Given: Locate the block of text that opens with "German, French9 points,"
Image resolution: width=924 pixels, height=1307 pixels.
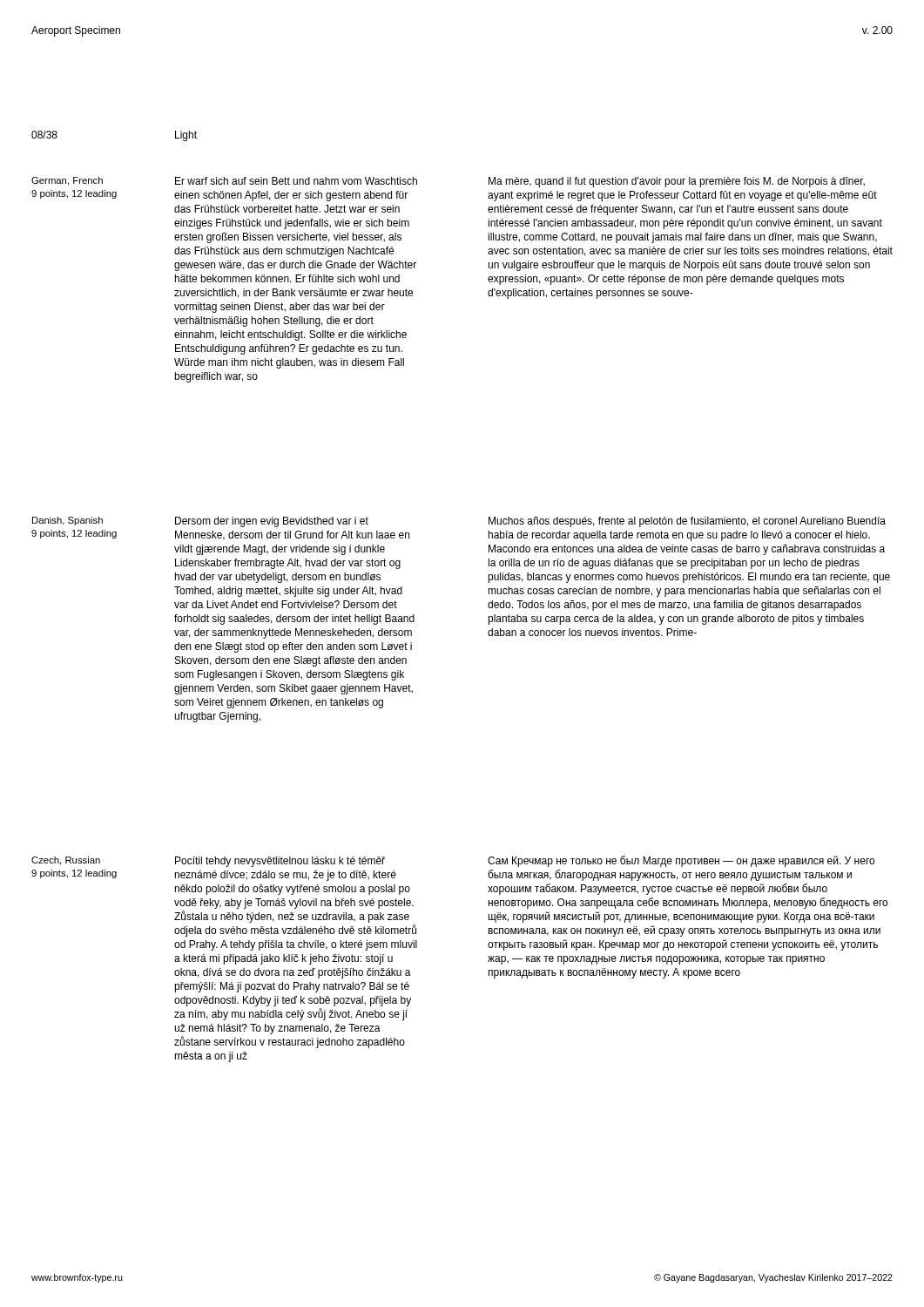Looking at the screenshot, I should 74,187.
